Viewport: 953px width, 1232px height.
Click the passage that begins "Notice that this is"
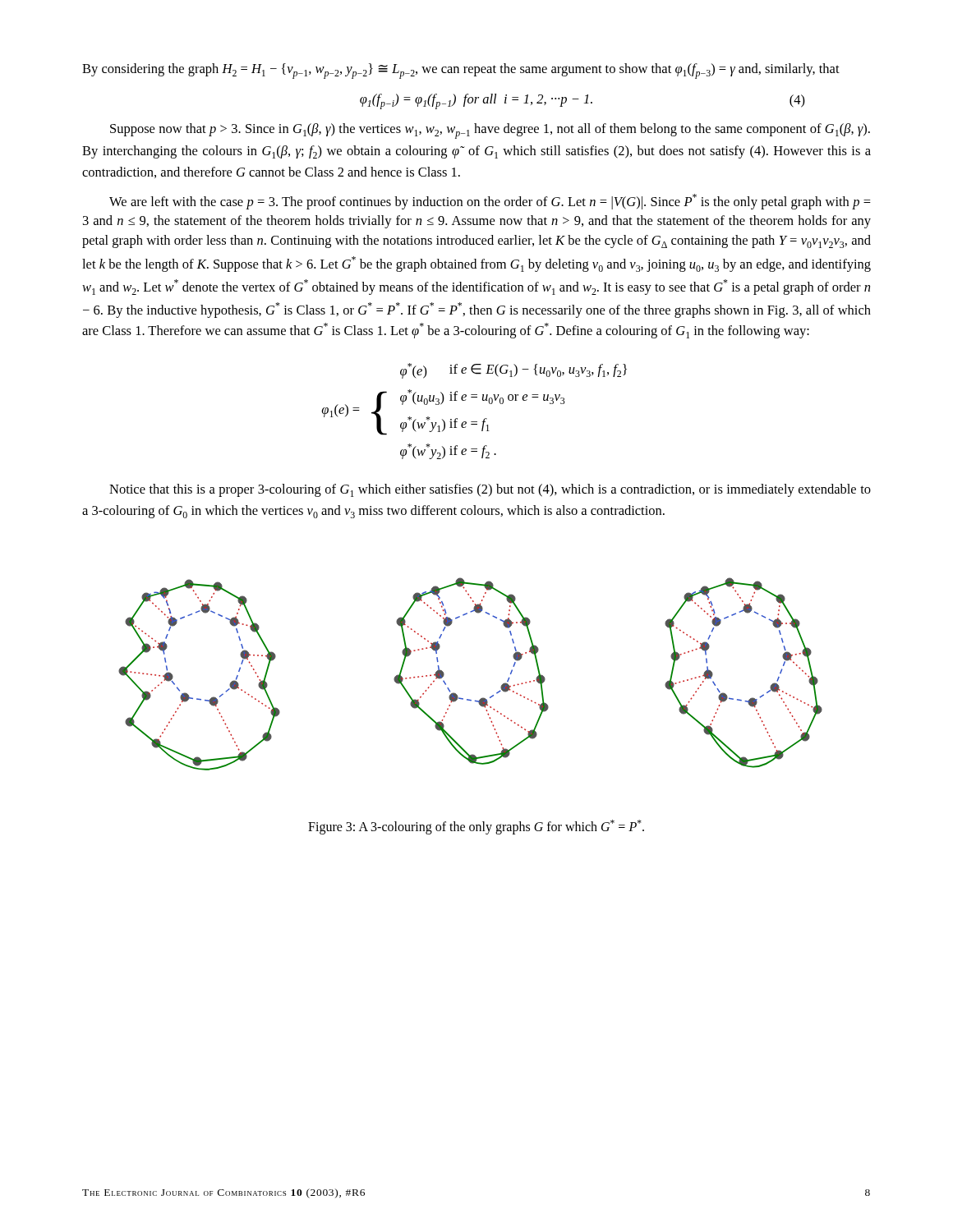click(x=476, y=501)
